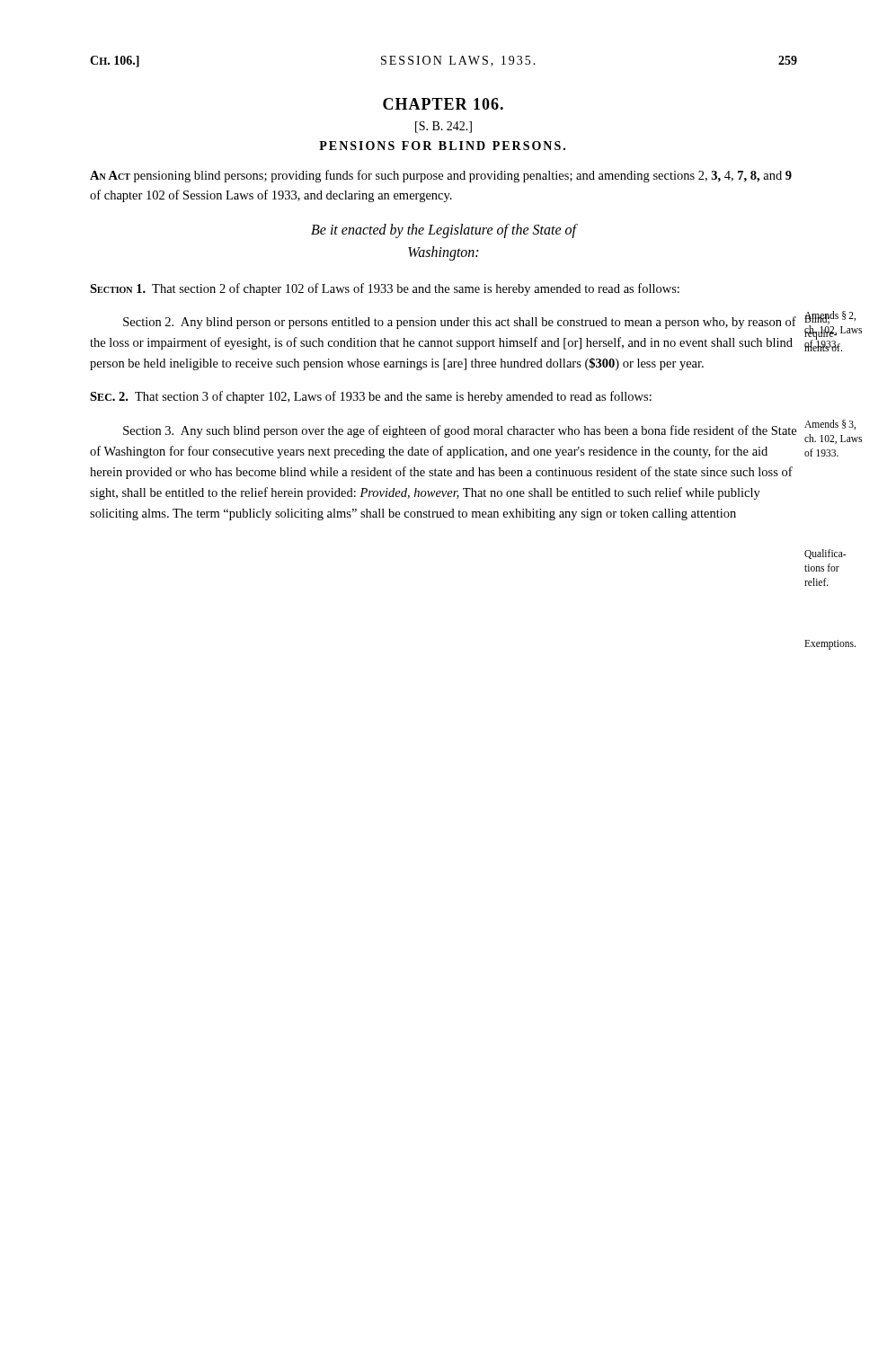
Task: Select the text block with the text "Section 2. Any blind person or persons entitled"
Action: click(444, 343)
